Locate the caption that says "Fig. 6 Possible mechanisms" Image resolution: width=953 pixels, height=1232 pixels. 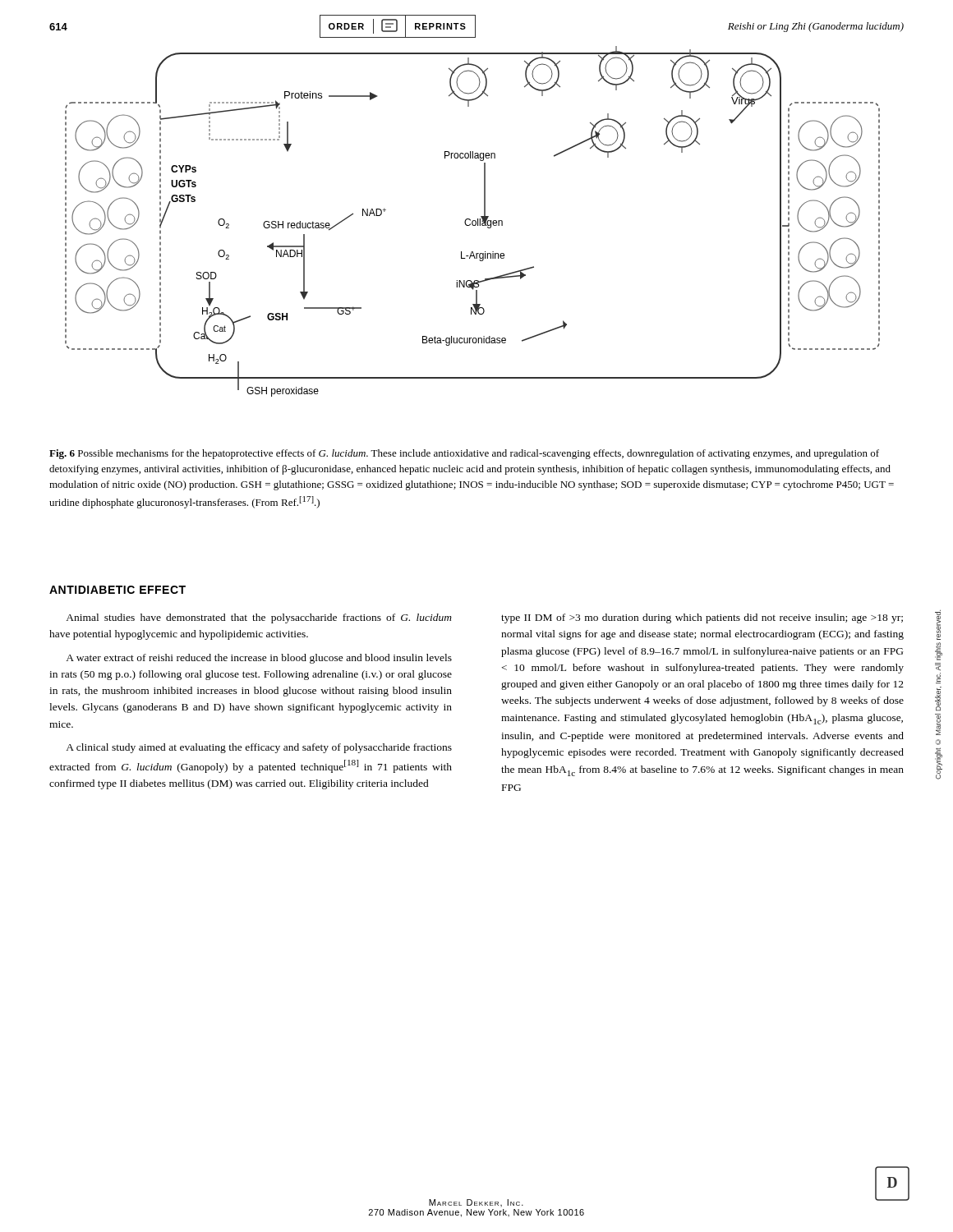pos(472,478)
